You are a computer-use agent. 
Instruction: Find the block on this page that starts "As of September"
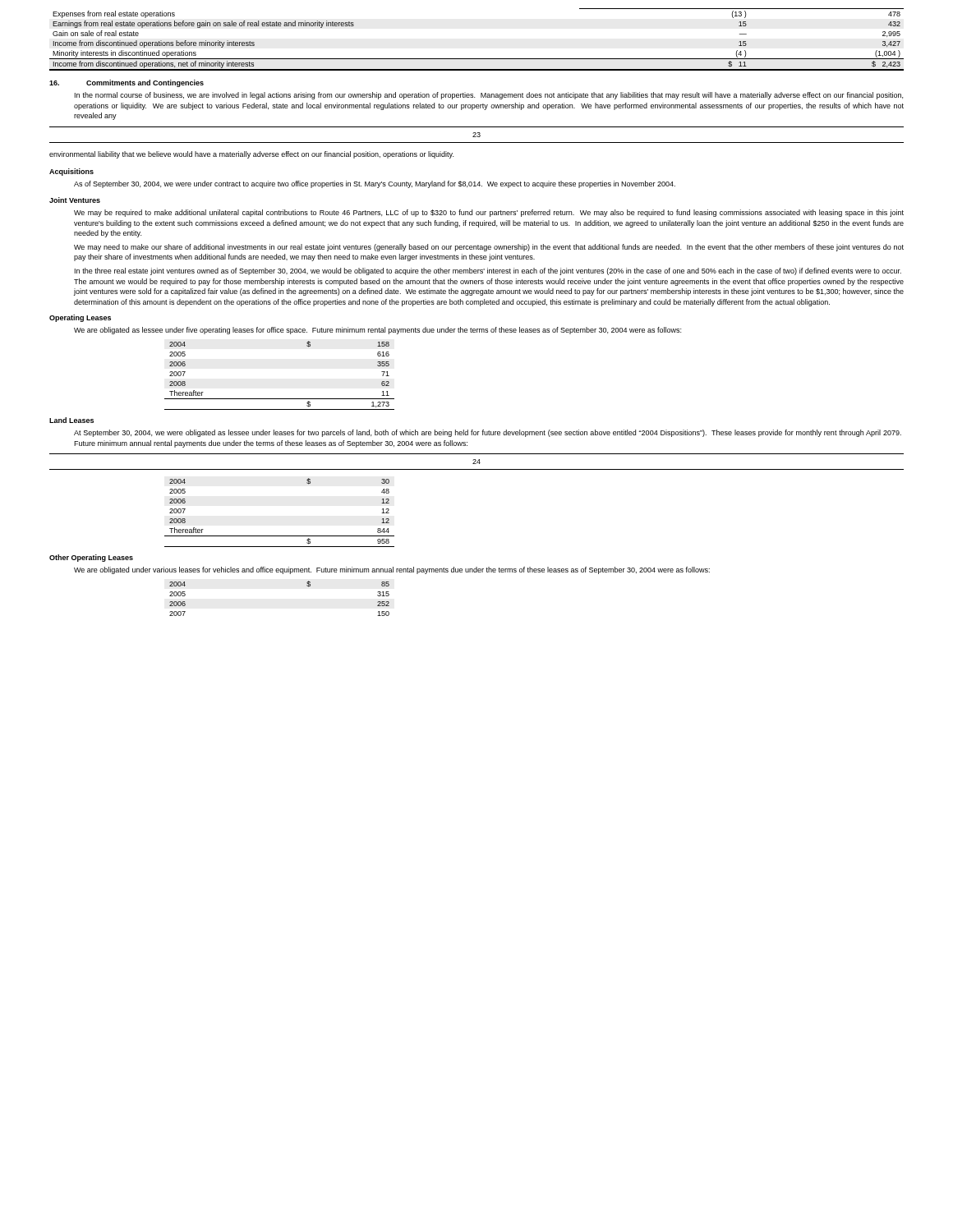375,184
